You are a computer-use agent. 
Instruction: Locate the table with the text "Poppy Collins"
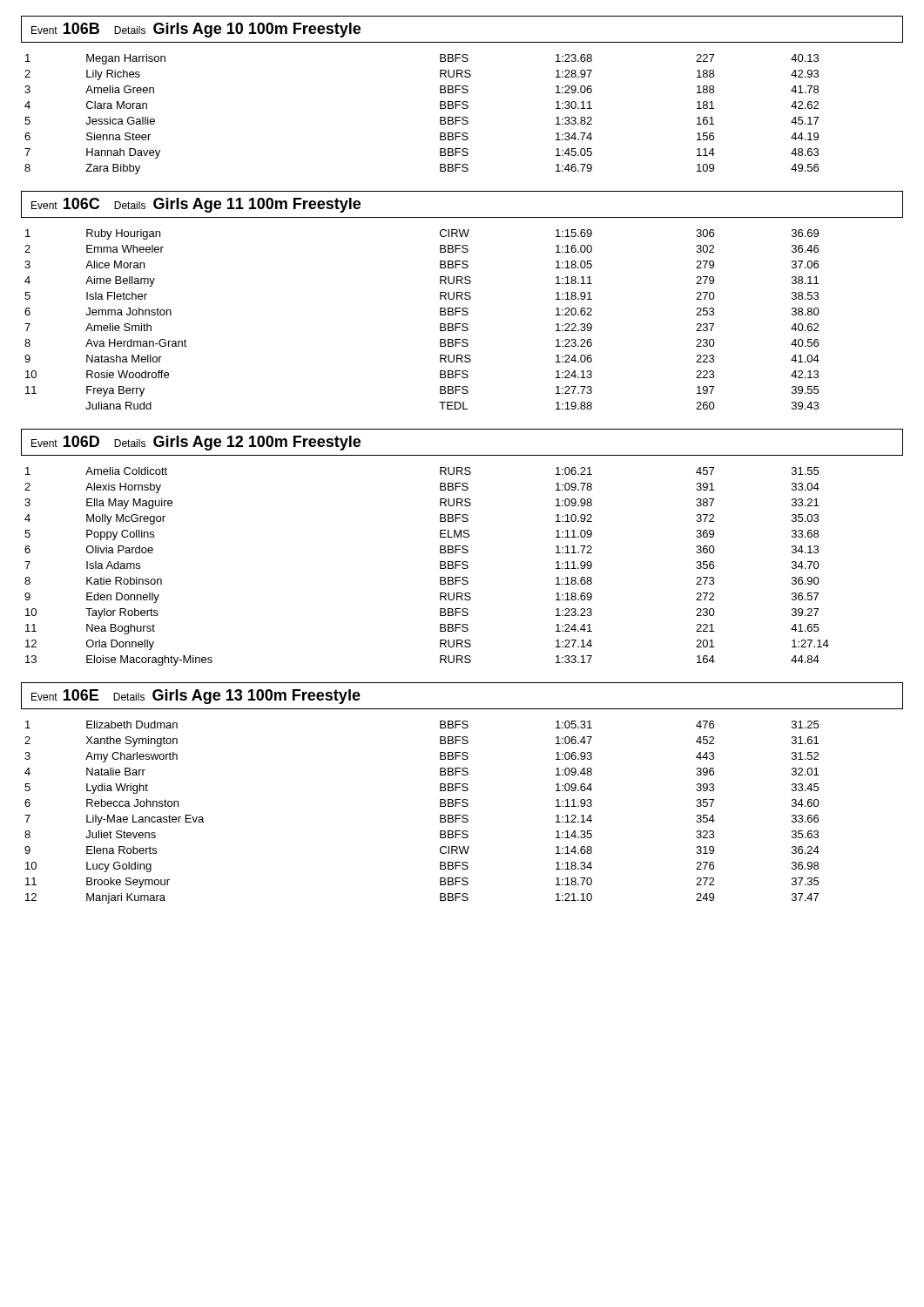click(462, 565)
